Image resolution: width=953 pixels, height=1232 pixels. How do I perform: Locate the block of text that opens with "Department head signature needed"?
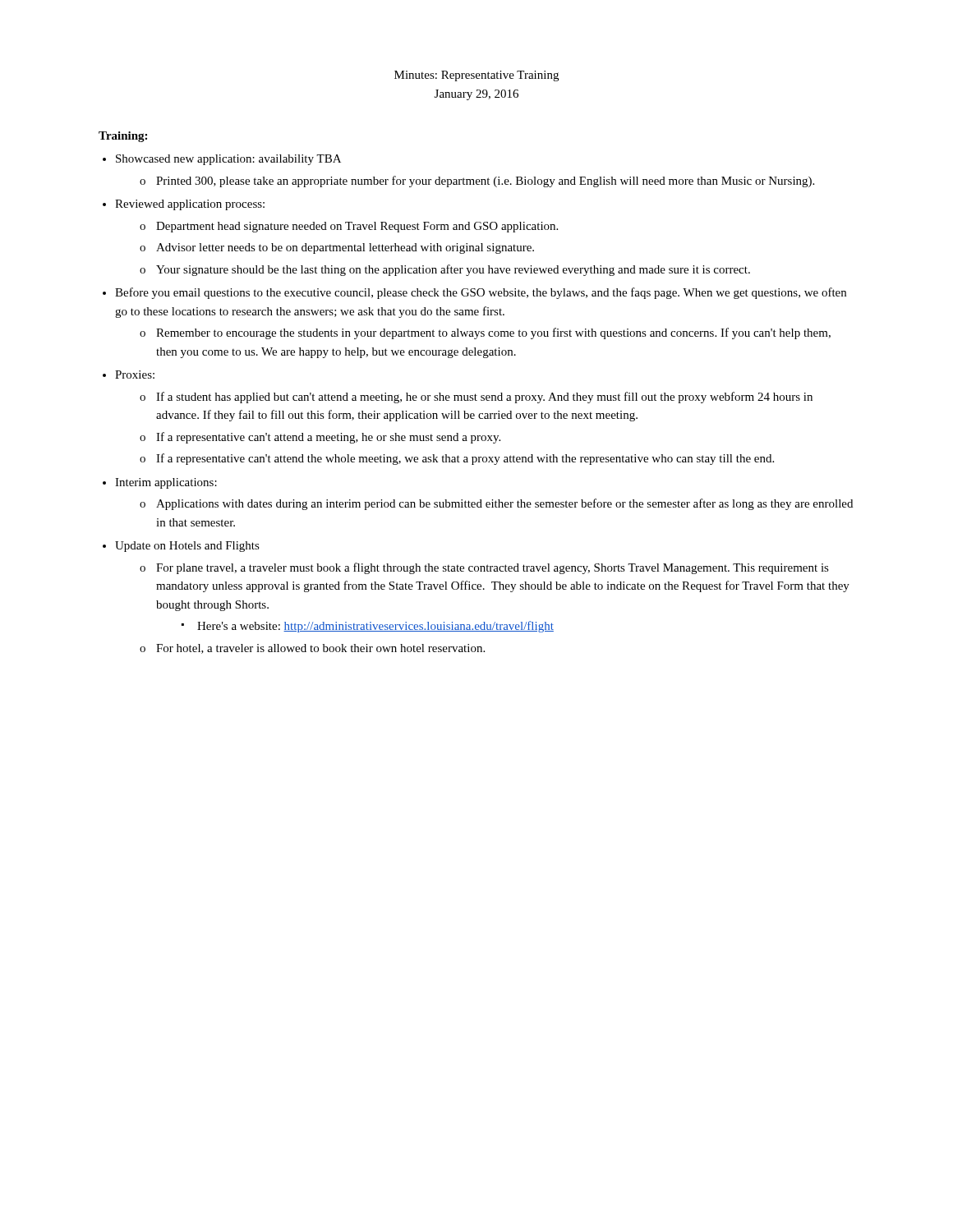click(x=358, y=225)
